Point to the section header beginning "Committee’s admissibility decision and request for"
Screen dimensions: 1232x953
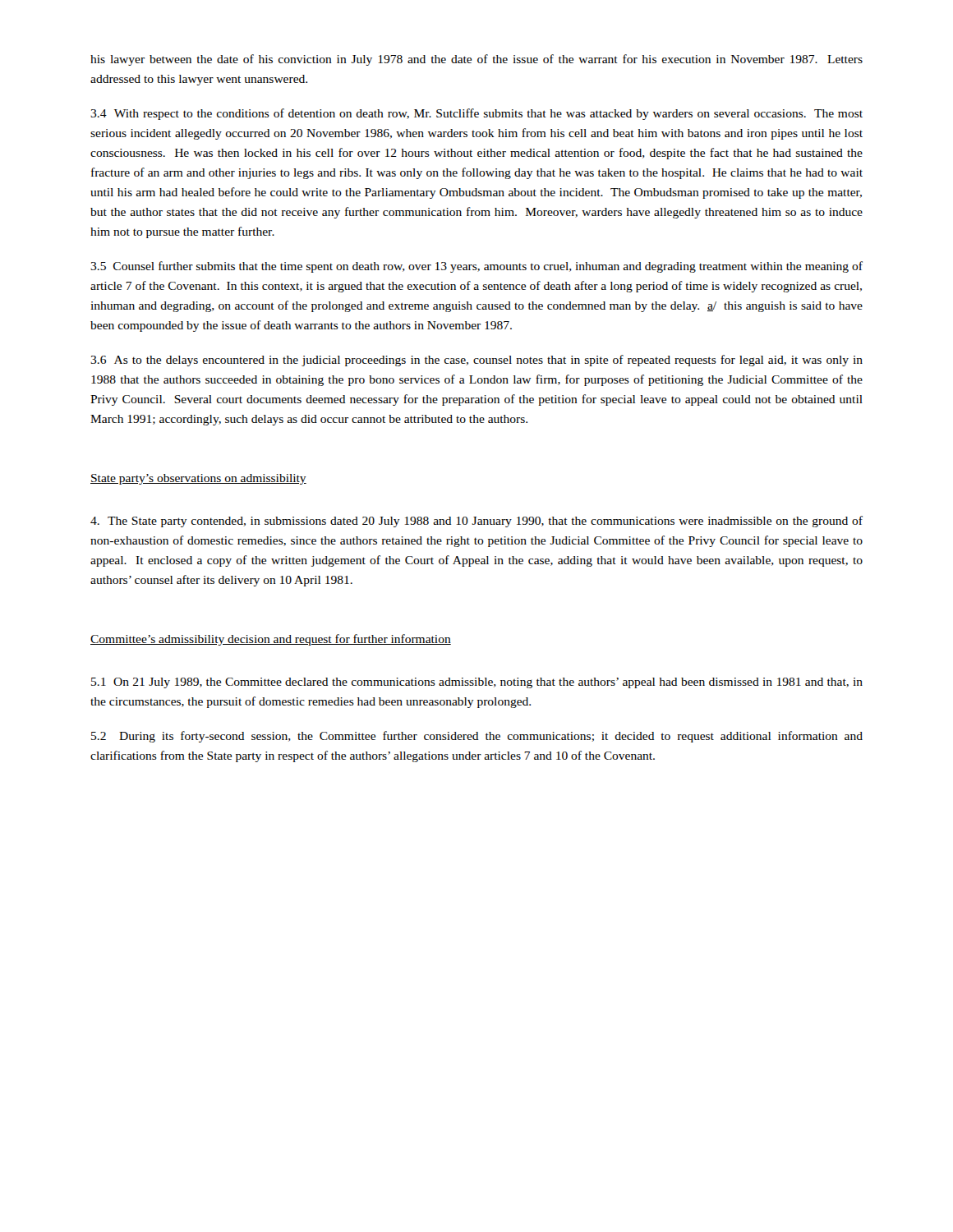(x=271, y=639)
